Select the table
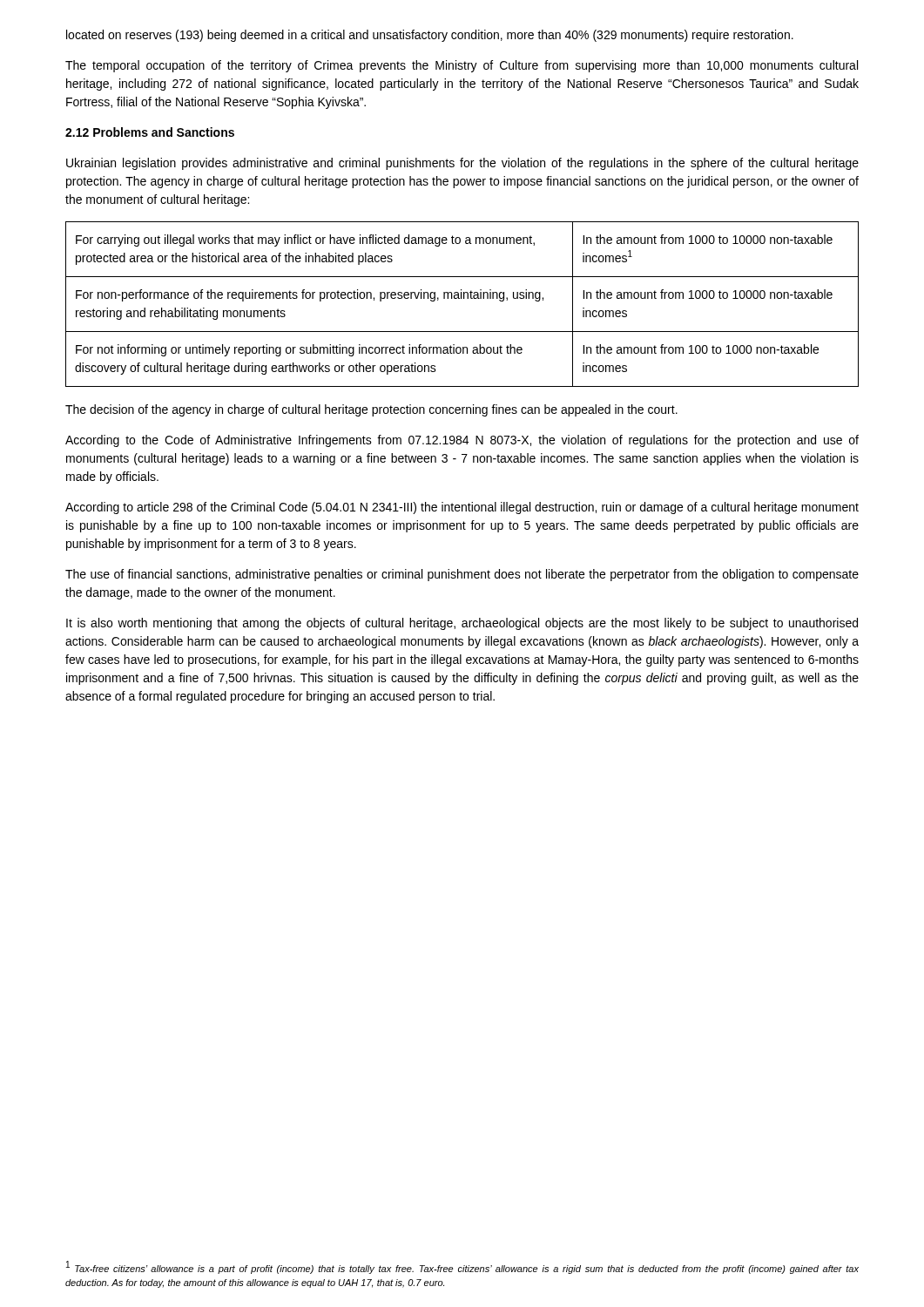924x1307 pixels. coord(462,304)
